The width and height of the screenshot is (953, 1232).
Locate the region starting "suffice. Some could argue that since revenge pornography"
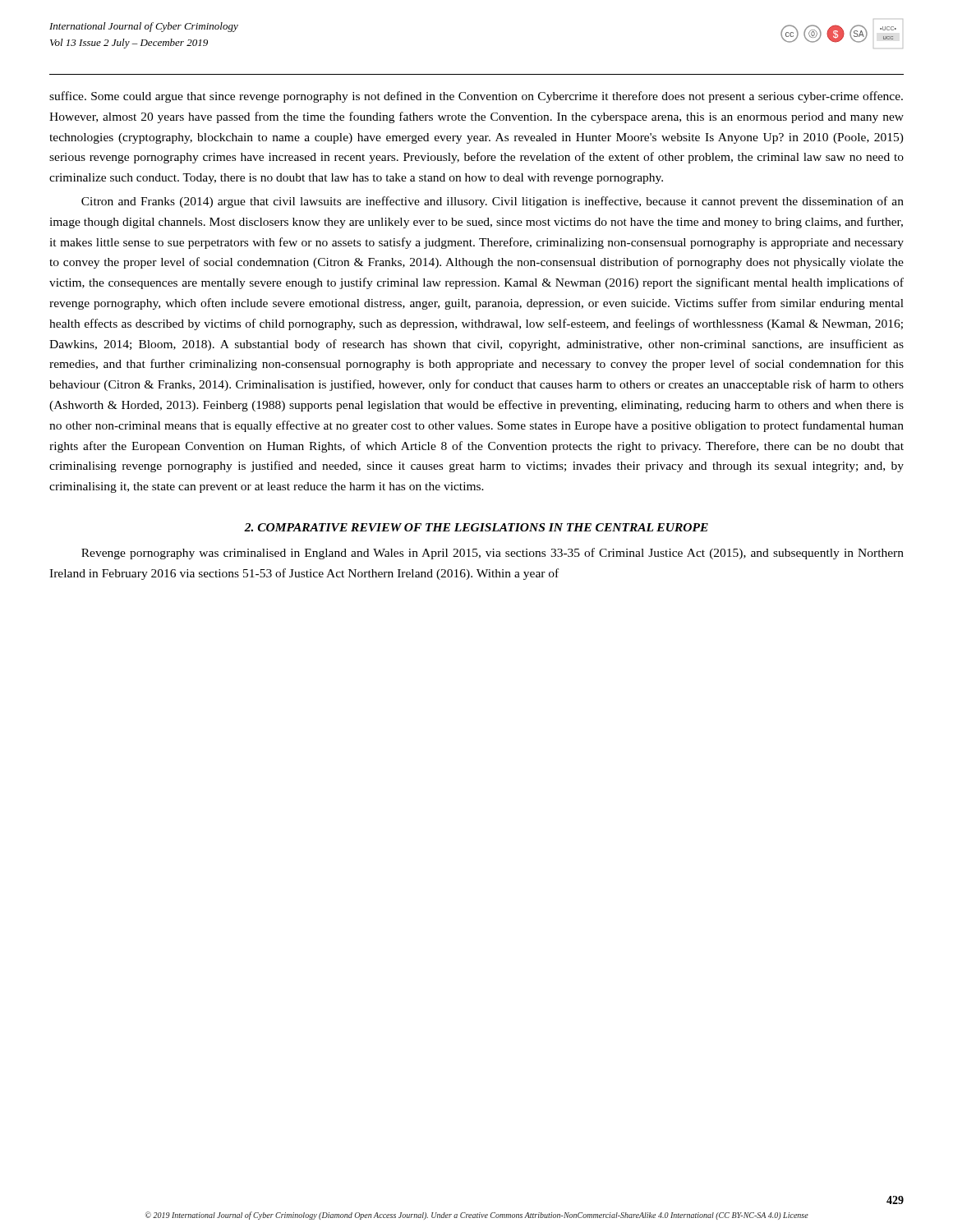[x=476, y=137]
